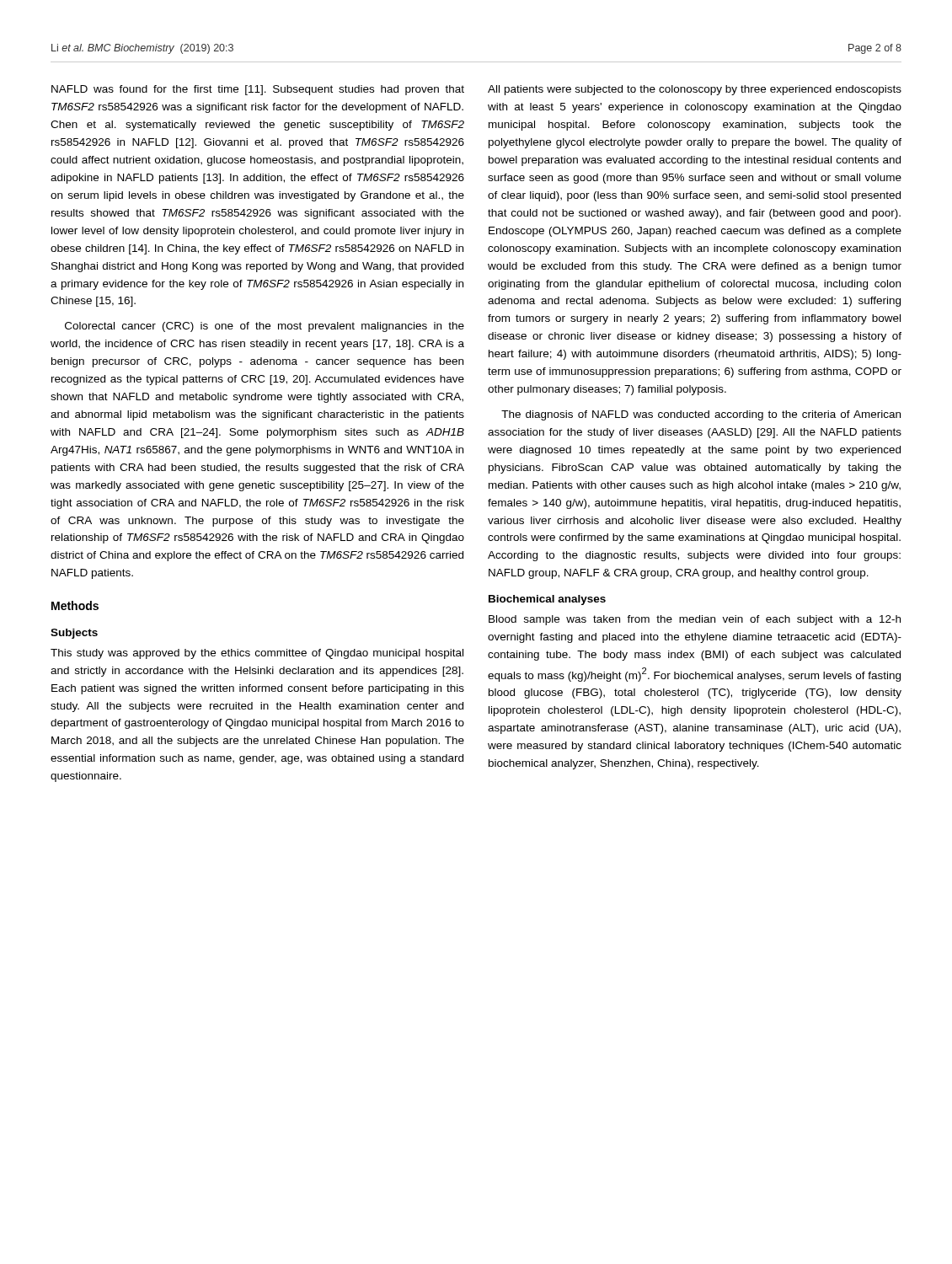Navigate to the text block starting "The diagnosis of NAFLD"

(695, 494)
